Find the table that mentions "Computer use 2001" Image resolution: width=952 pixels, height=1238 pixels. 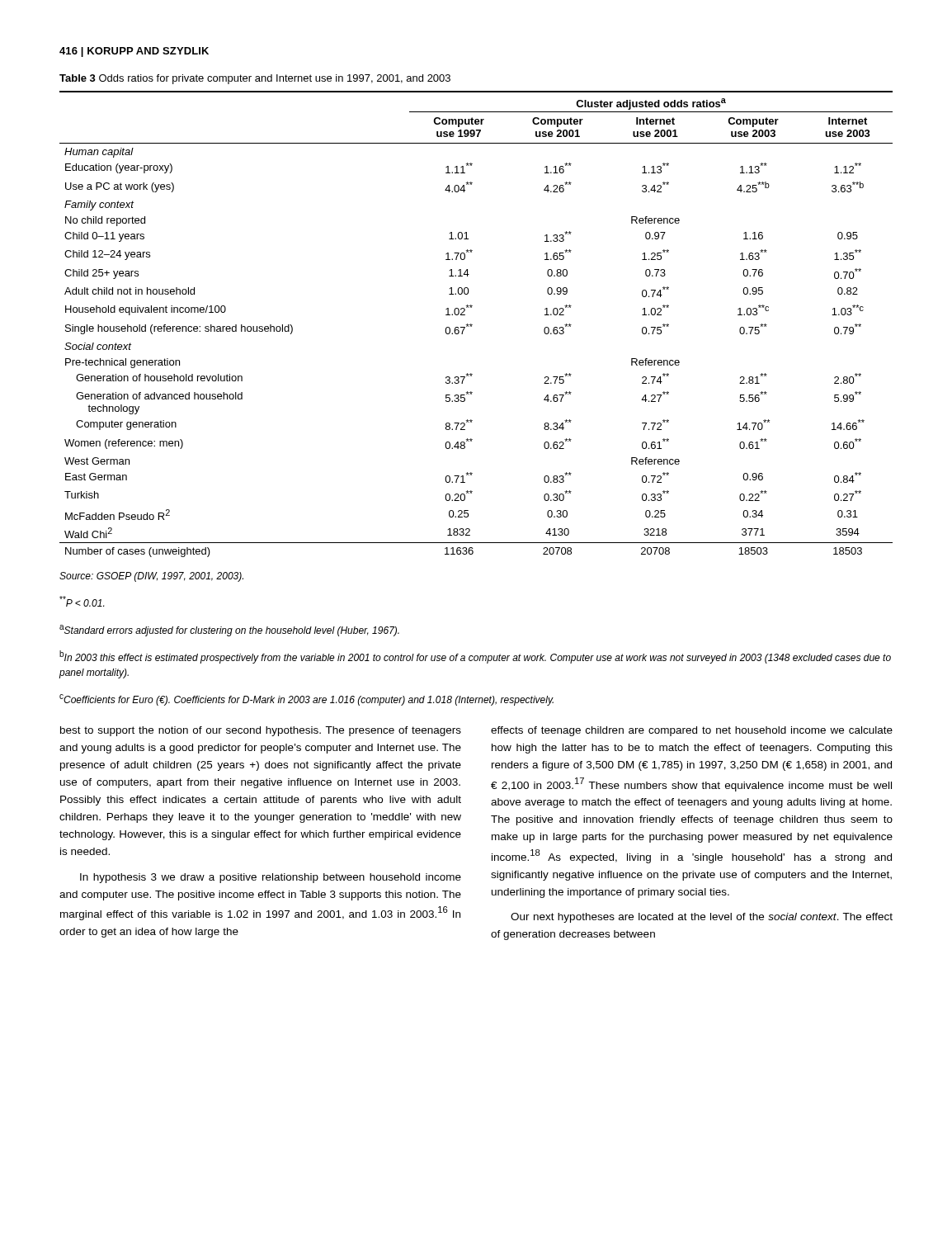tap(476, 325)
